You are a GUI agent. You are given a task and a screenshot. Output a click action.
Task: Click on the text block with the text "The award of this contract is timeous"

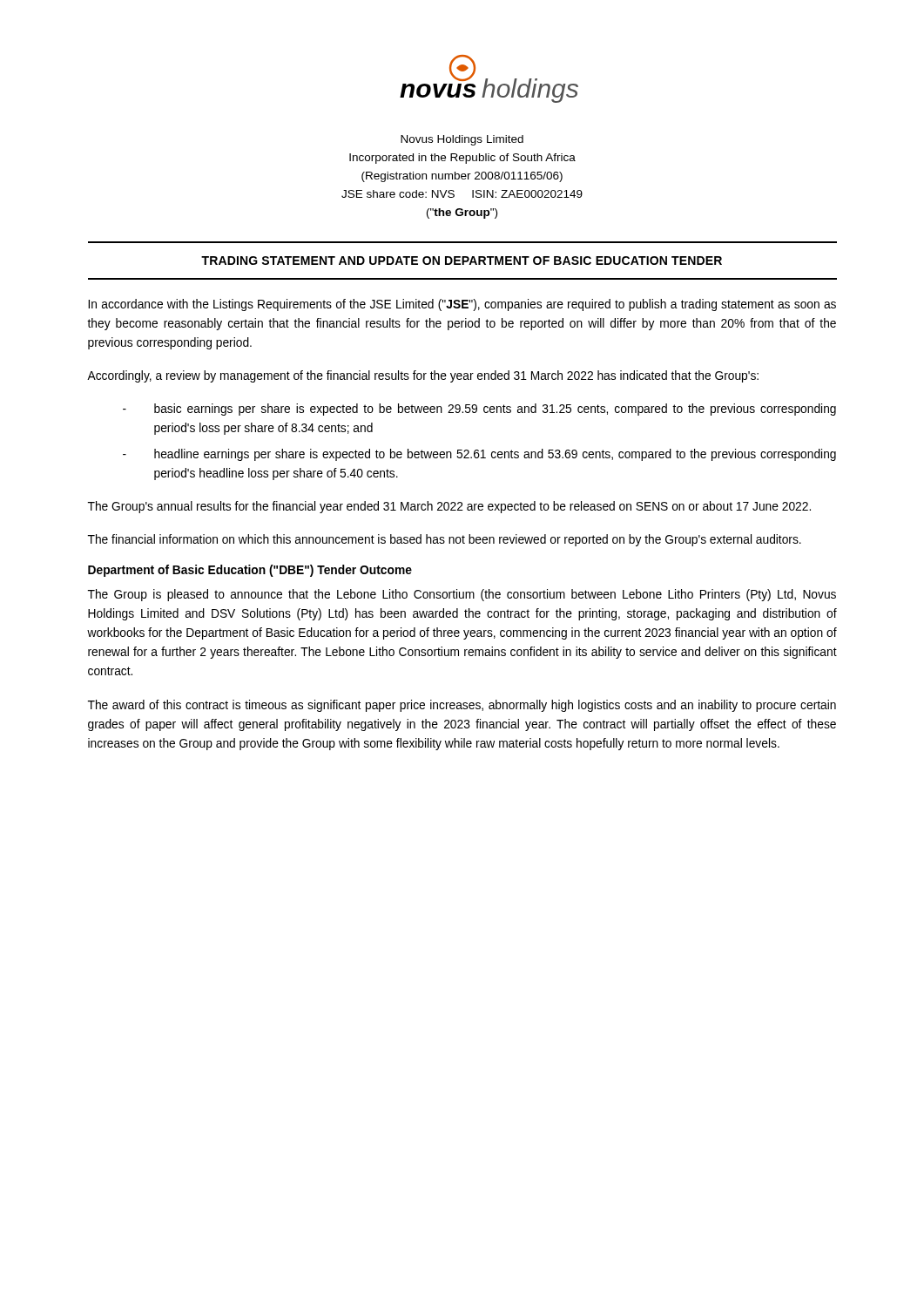pos(462,724)
